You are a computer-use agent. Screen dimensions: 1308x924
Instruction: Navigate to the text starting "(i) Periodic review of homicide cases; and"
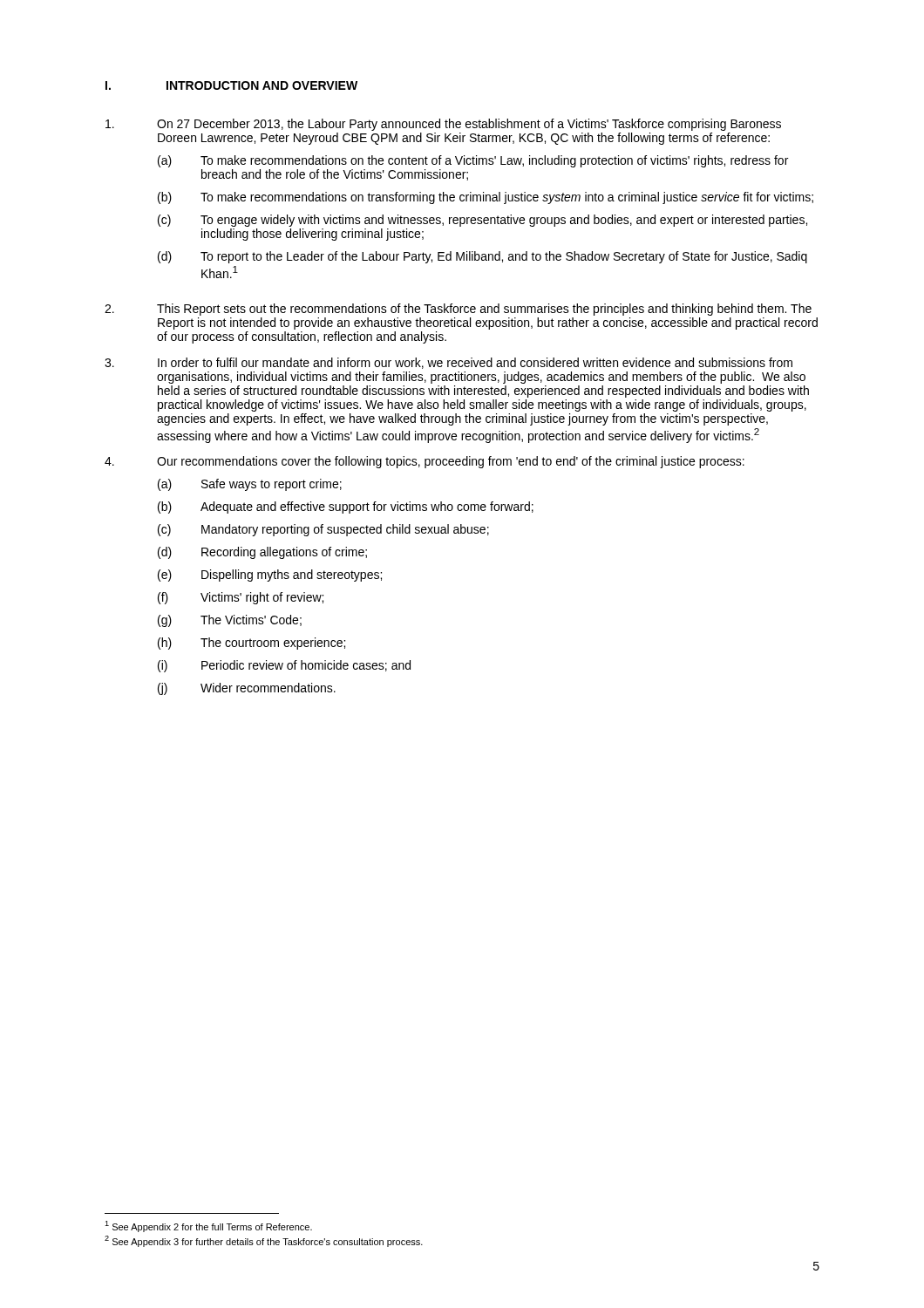(284, 666)
